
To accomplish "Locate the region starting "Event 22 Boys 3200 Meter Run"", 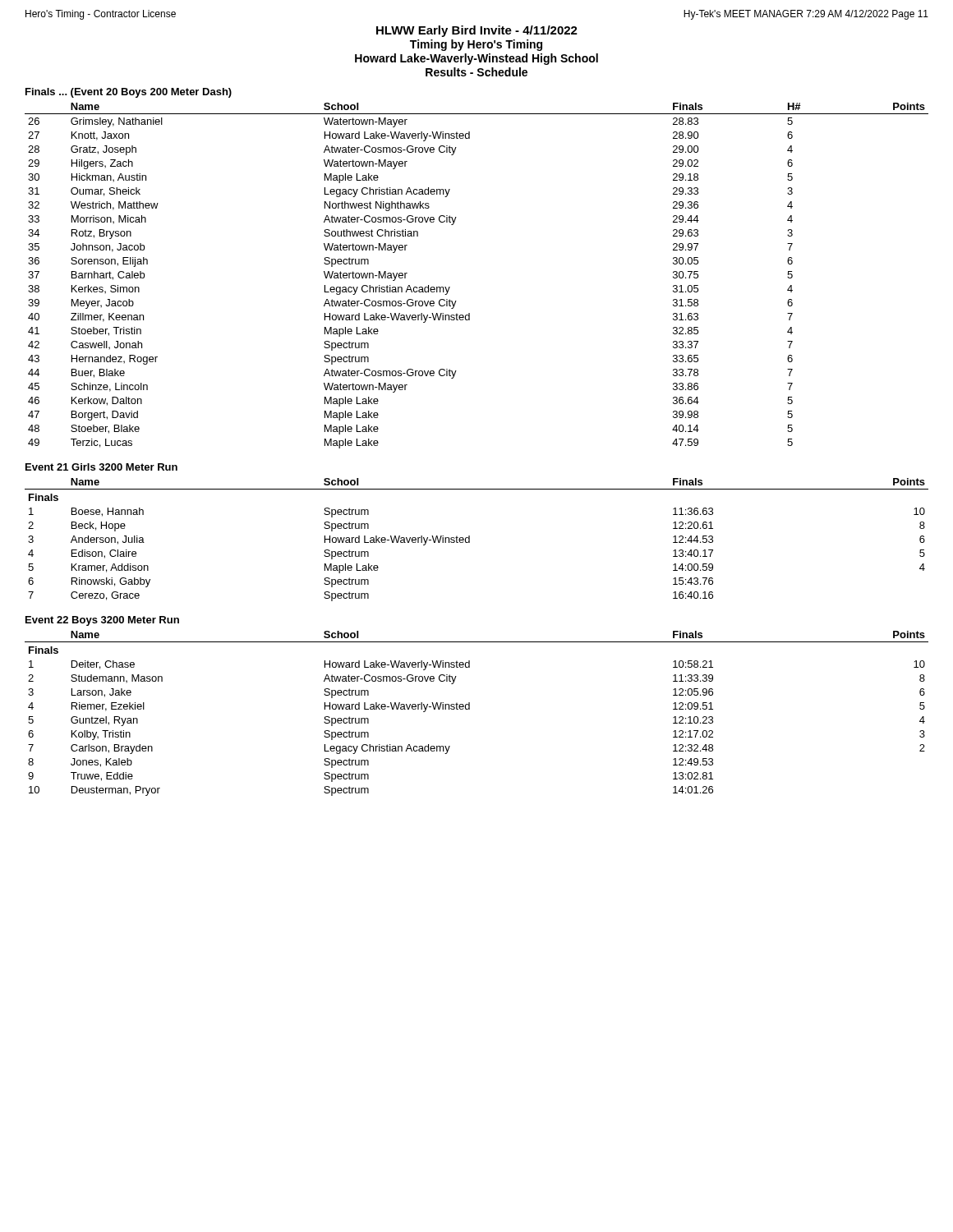I will click(102, 620).
